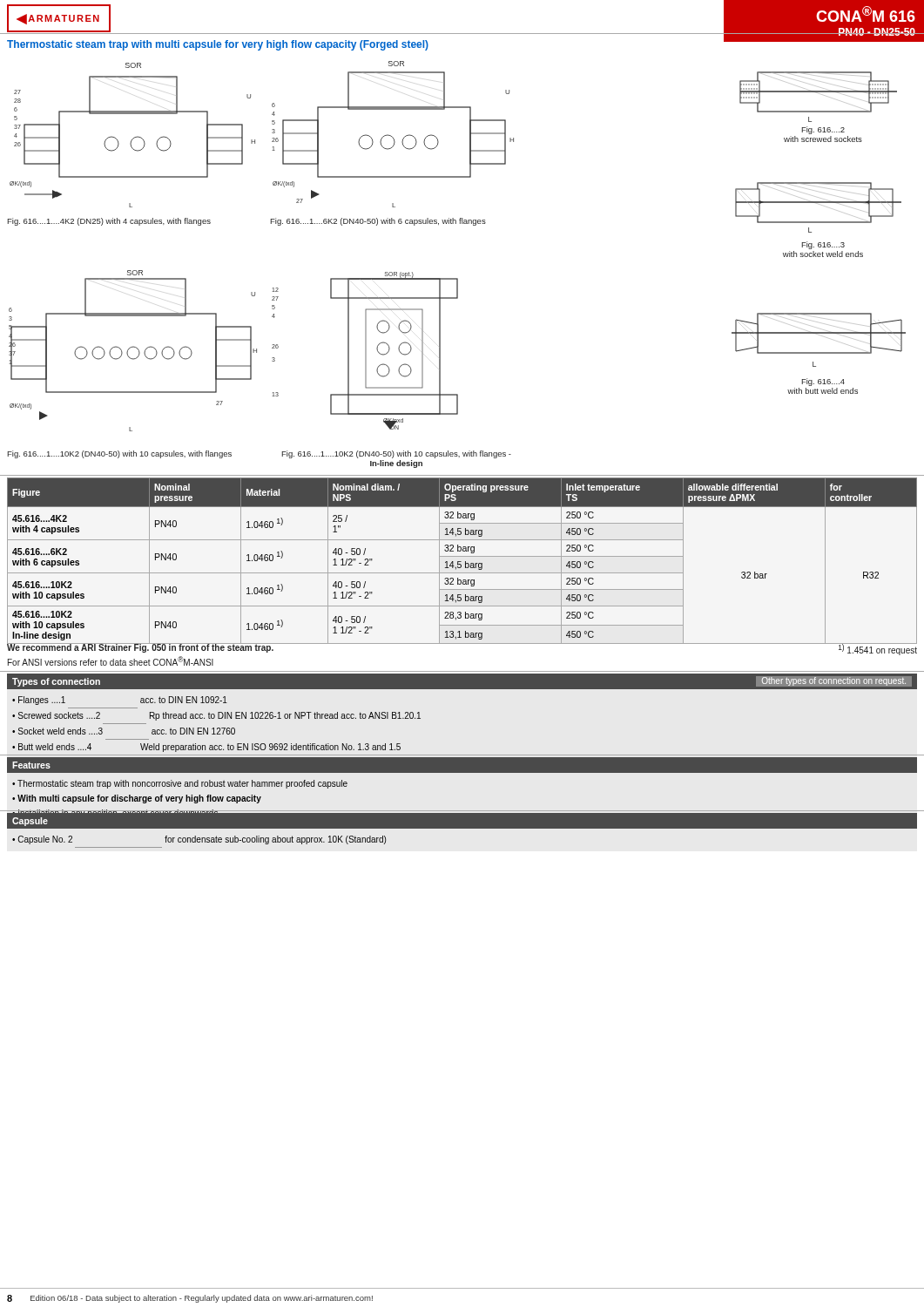Where is the passage that starts "For ANSI versions refer to data sheet"?

(x=110, y=661)
